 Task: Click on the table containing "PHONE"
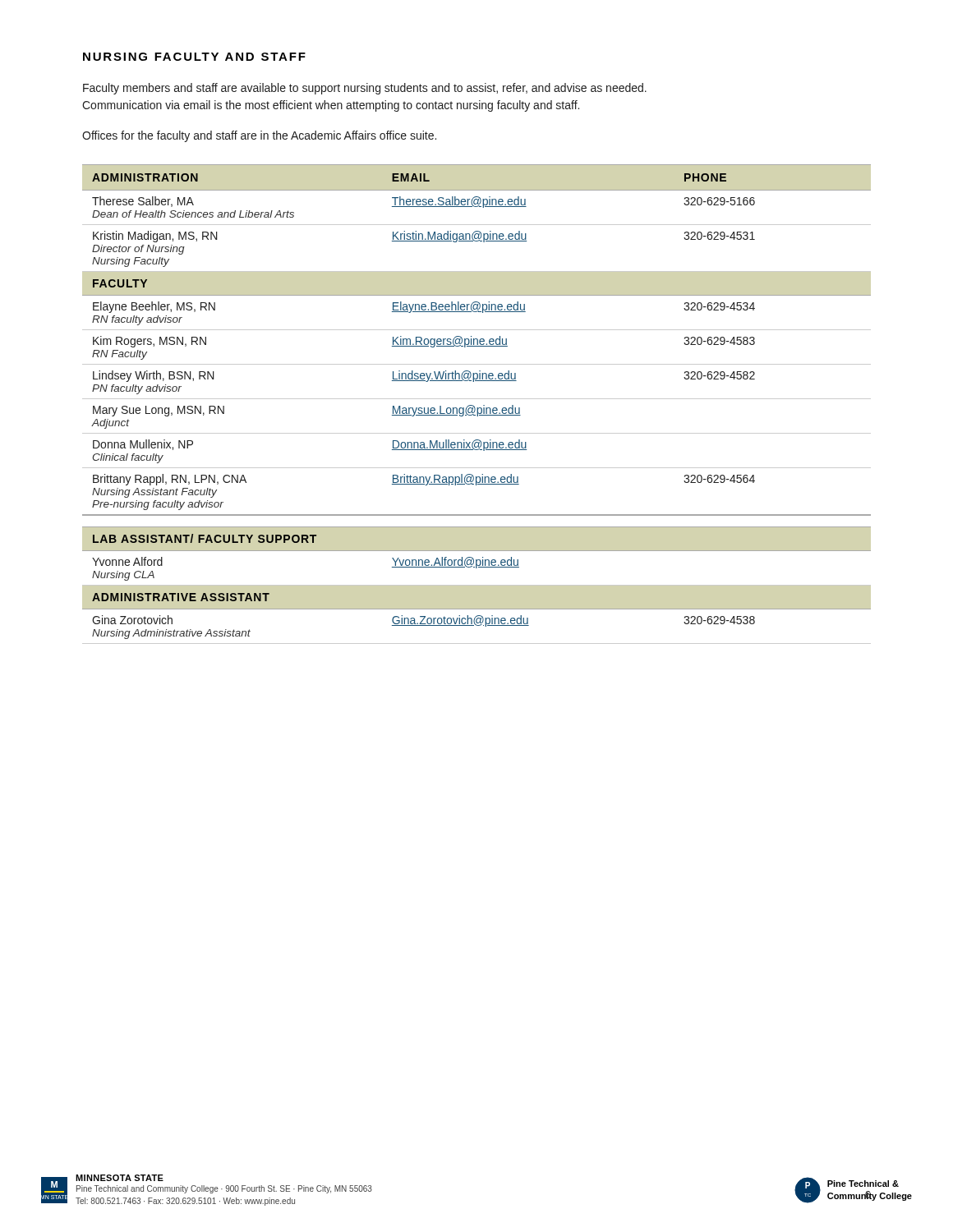click(x=476, y=404)
